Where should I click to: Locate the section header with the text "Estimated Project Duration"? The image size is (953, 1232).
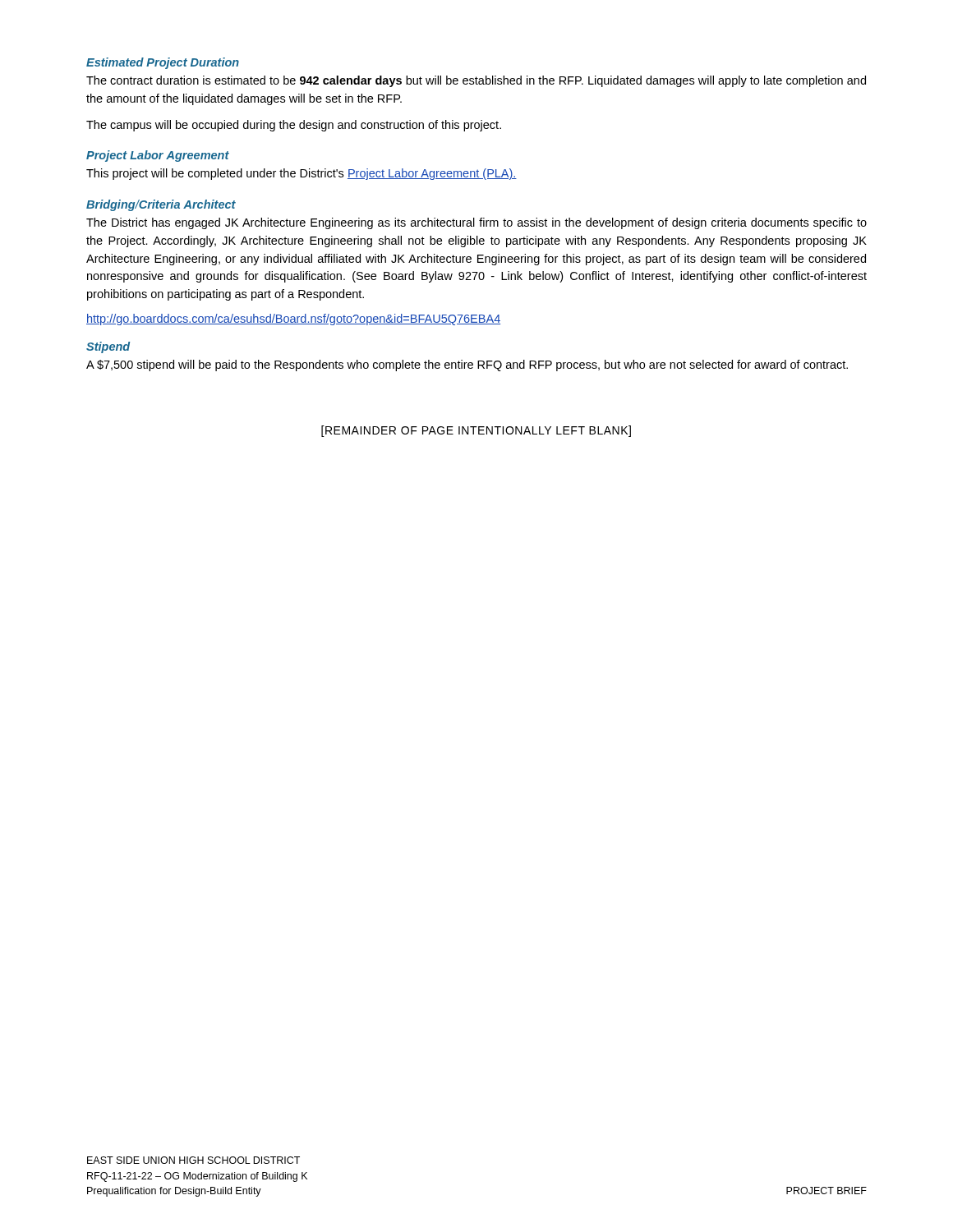click(163, 62)
